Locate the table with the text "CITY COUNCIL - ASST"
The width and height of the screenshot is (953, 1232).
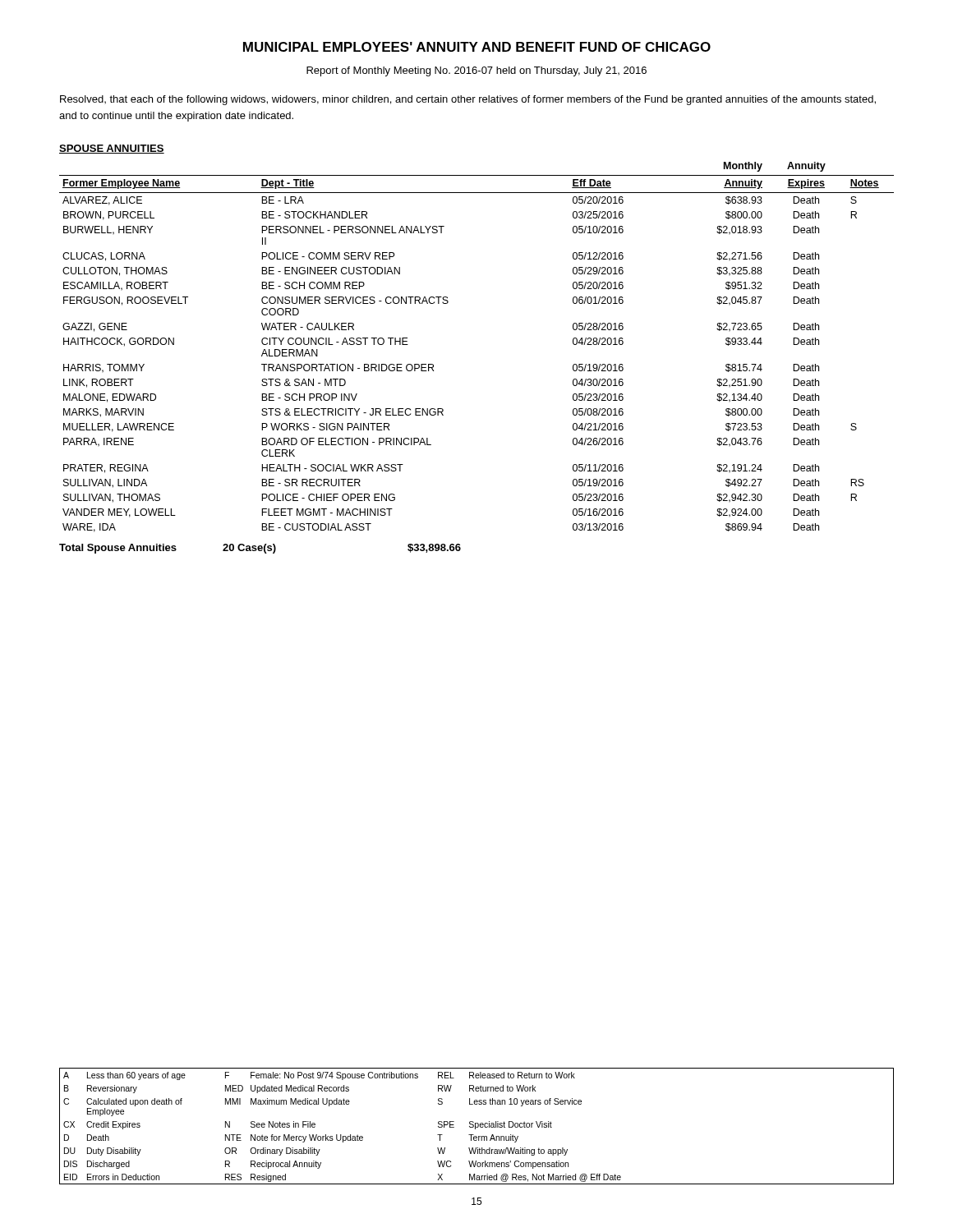(476, 356)
